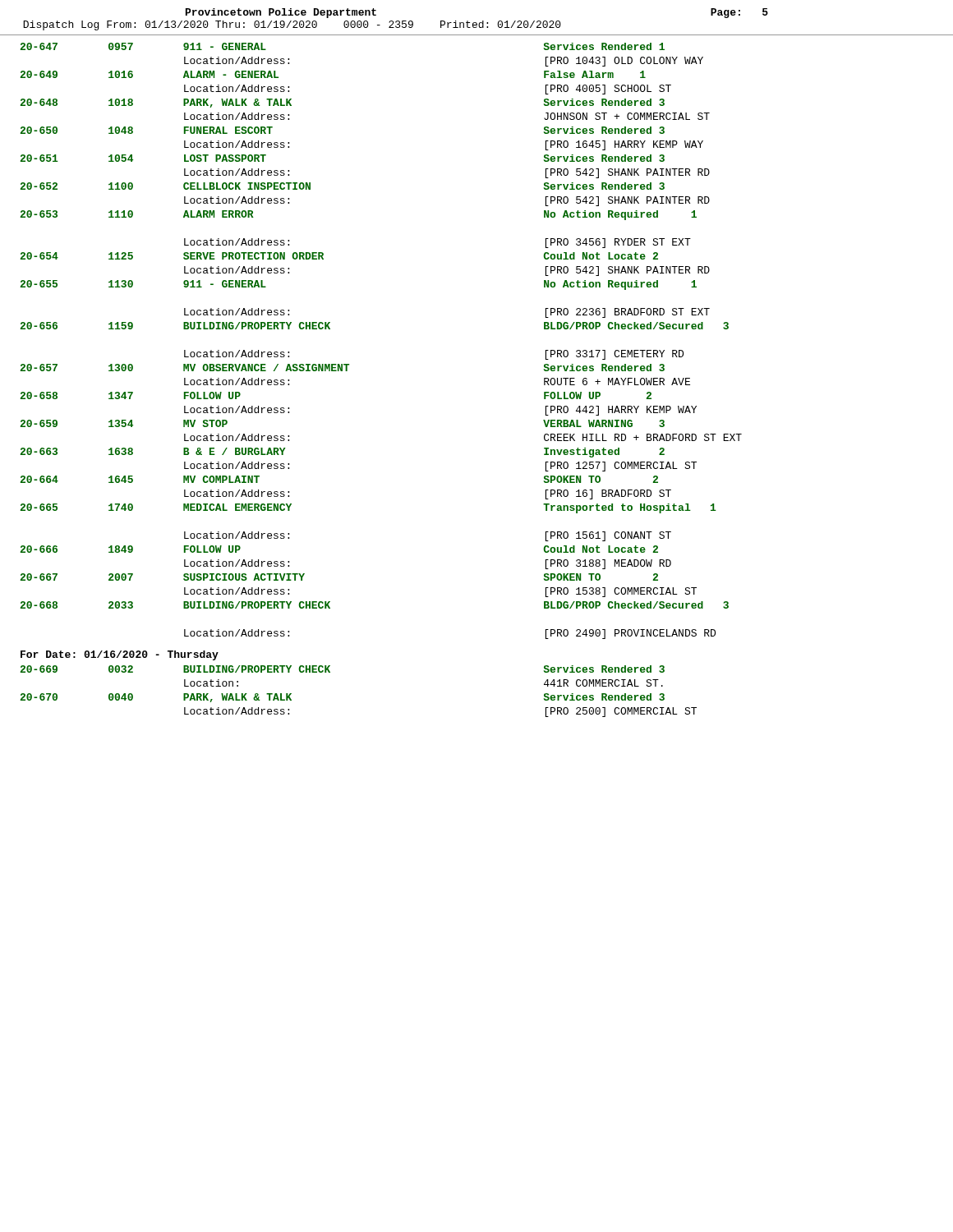Select the passage starting "20-647 0957 911"
This screenshot has height=1232, width=953.
tap(45, 46)
